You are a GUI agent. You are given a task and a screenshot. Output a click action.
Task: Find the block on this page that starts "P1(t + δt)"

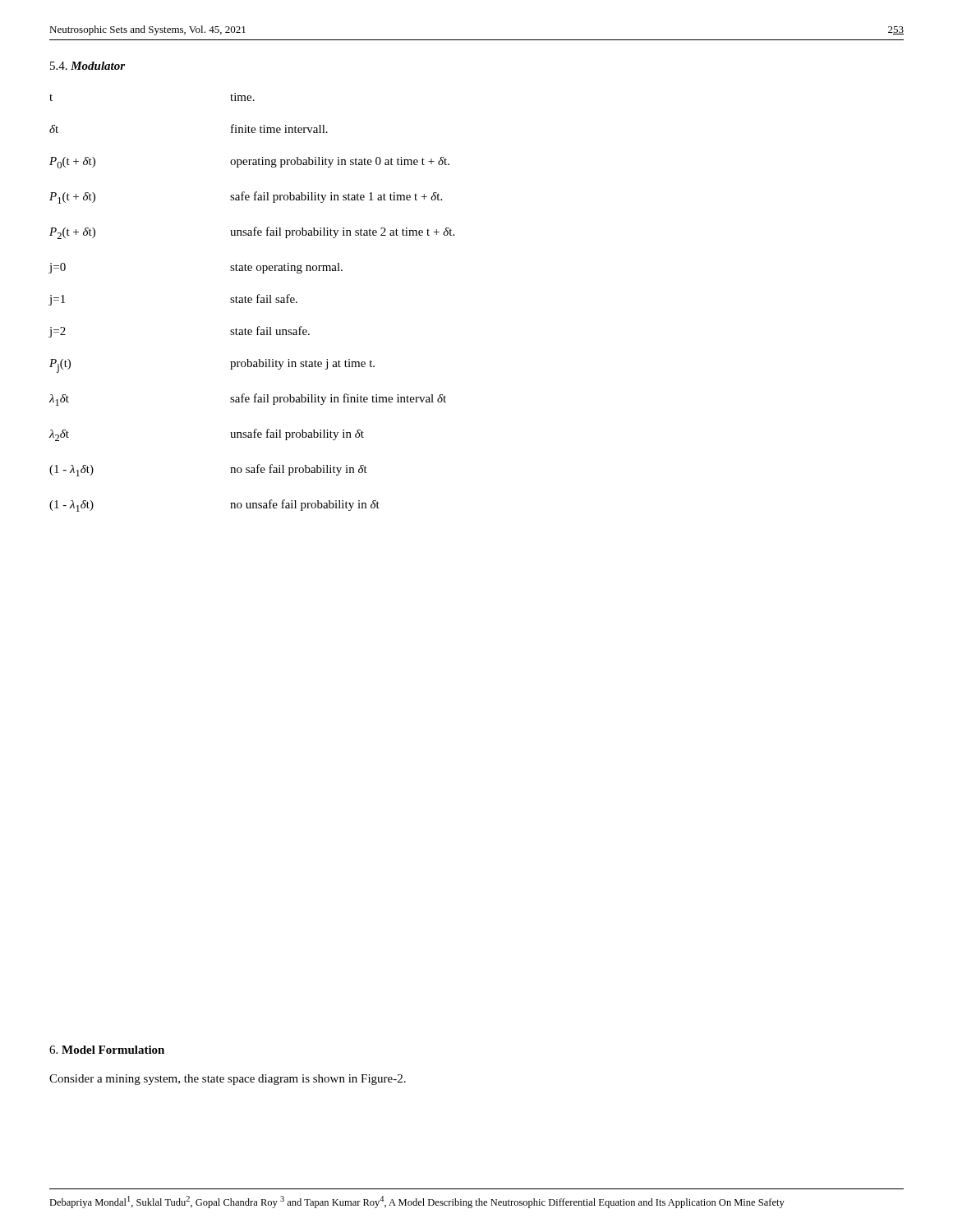pyautogui.click(x=246, y=198)
